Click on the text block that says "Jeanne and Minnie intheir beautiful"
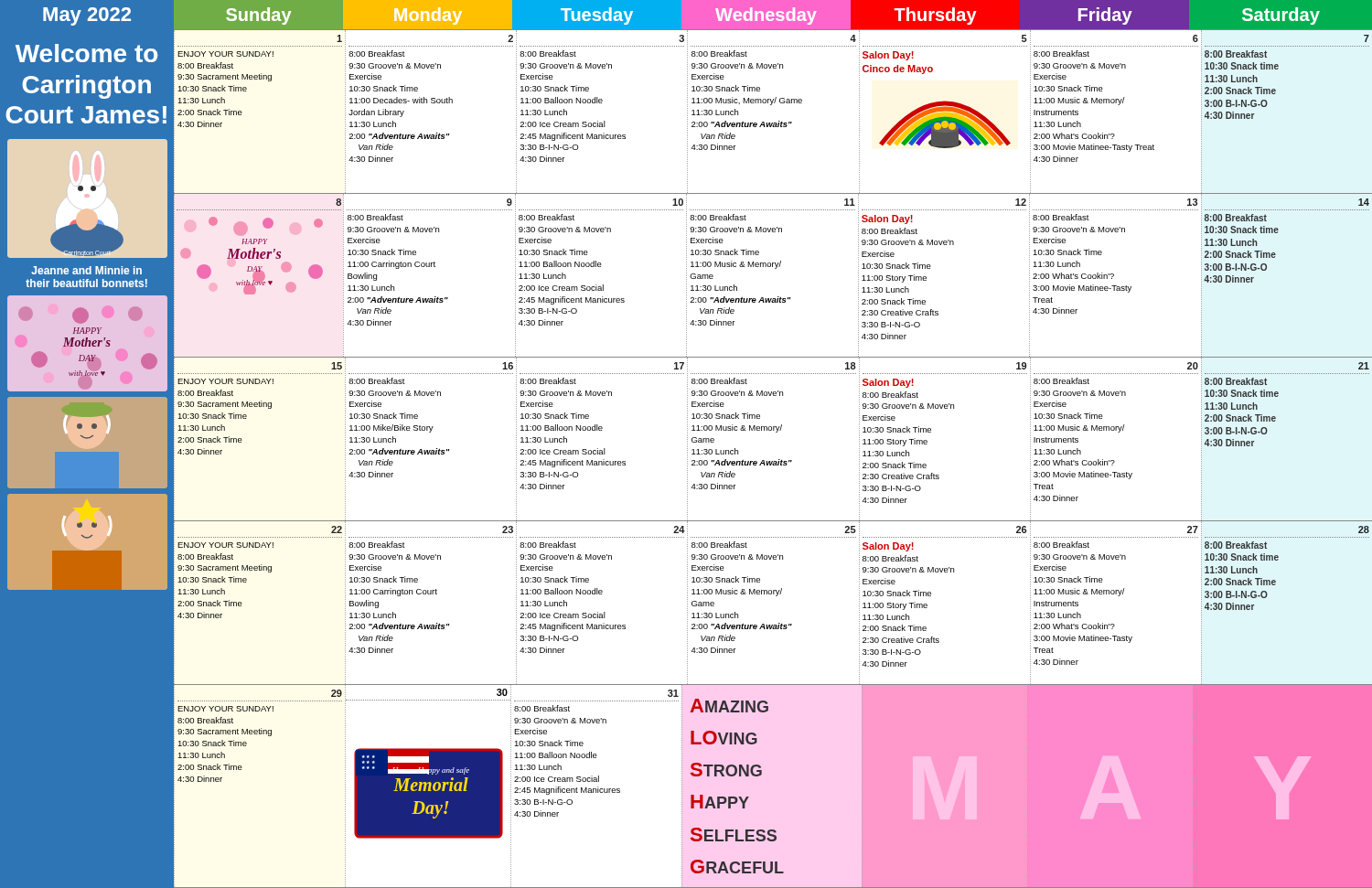The height and width of the screenshot is (888, 1372). point(87,277)
